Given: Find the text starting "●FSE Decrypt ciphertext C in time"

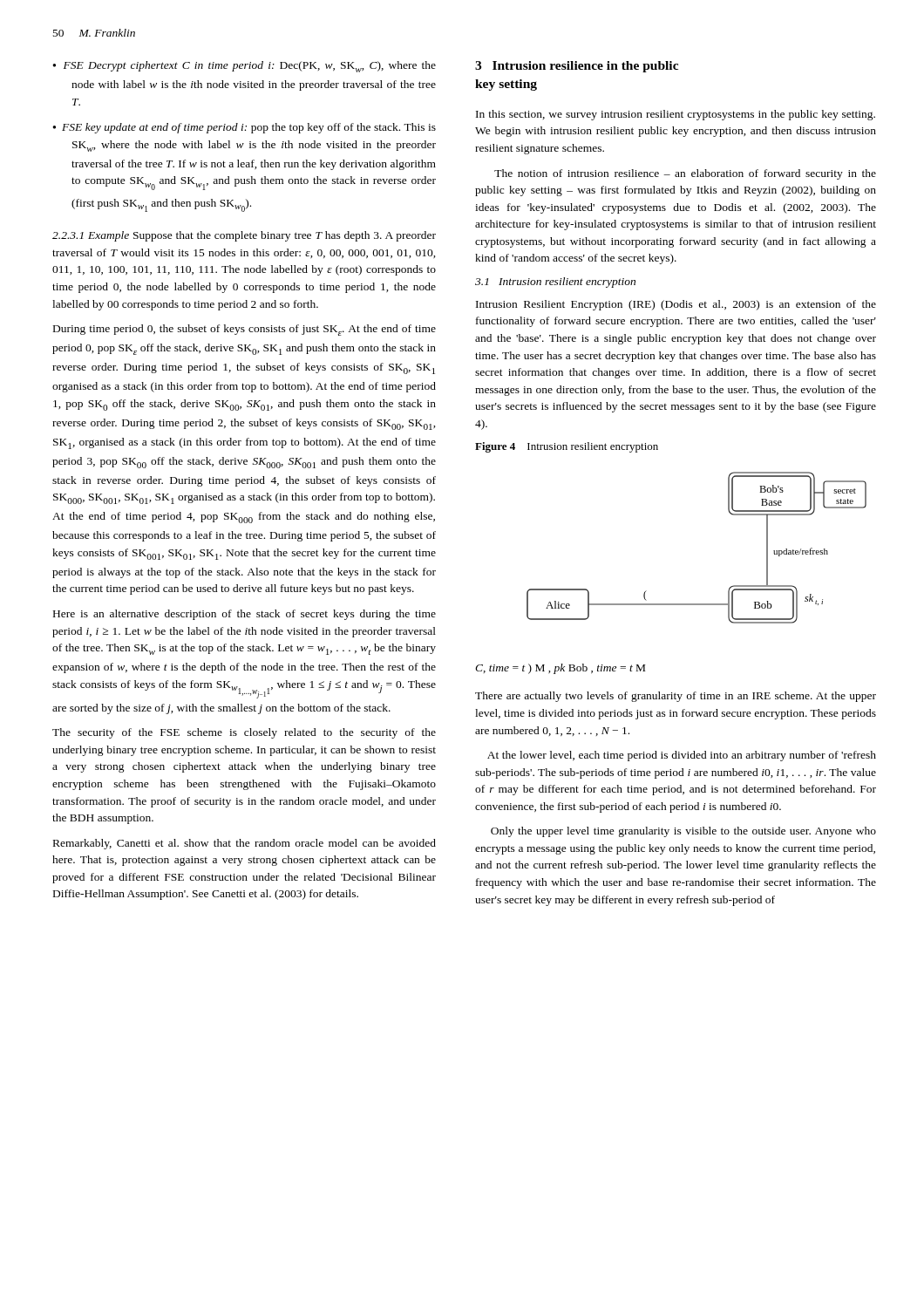Looking at the screenshot, I should pos(244,83).
